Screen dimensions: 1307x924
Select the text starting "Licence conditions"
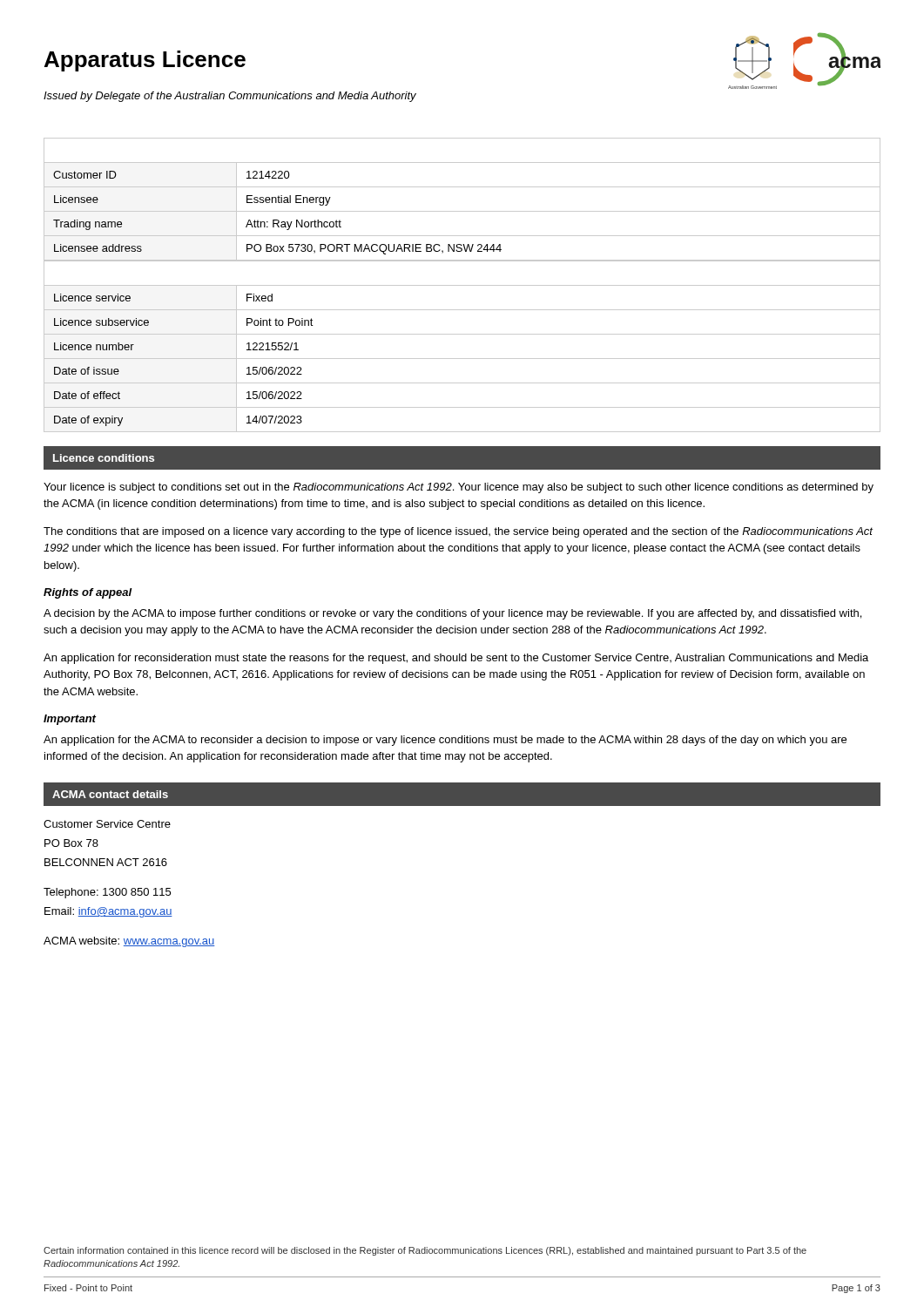[104, 458]
